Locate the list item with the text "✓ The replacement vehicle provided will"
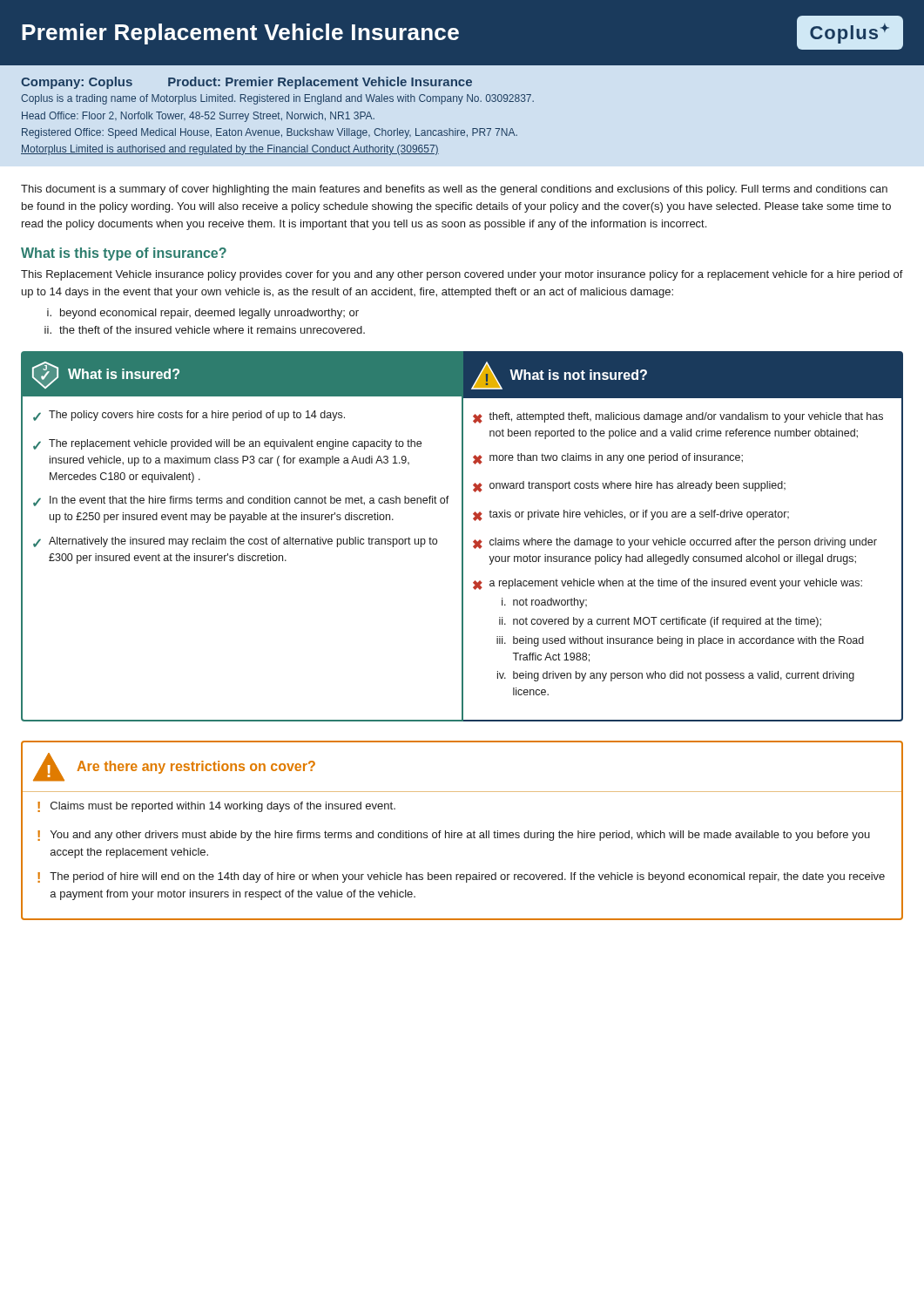Viewport: 924px width, 1307px height. coord(241,460)
